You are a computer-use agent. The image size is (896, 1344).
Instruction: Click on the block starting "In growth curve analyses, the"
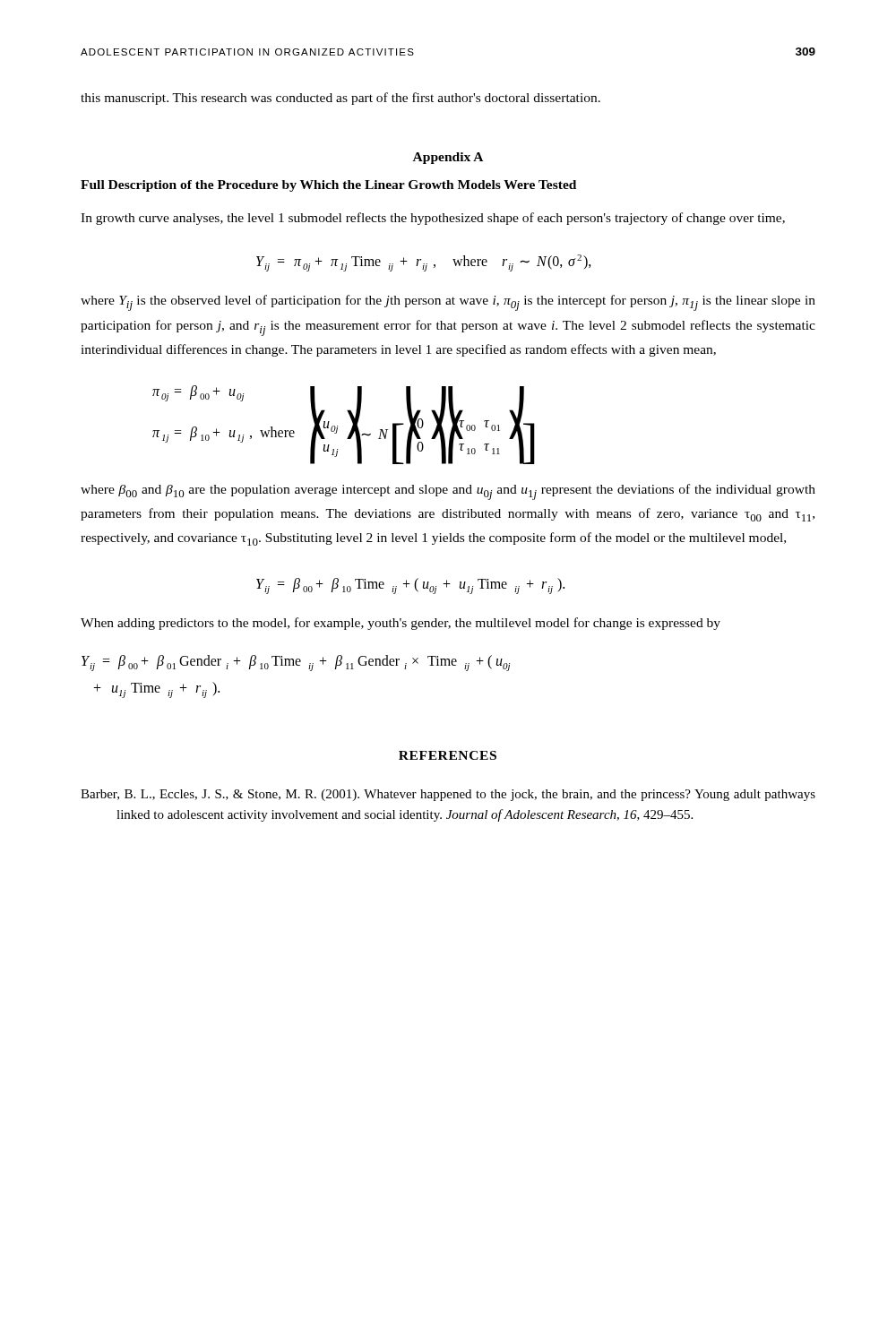tap(433, 218)
